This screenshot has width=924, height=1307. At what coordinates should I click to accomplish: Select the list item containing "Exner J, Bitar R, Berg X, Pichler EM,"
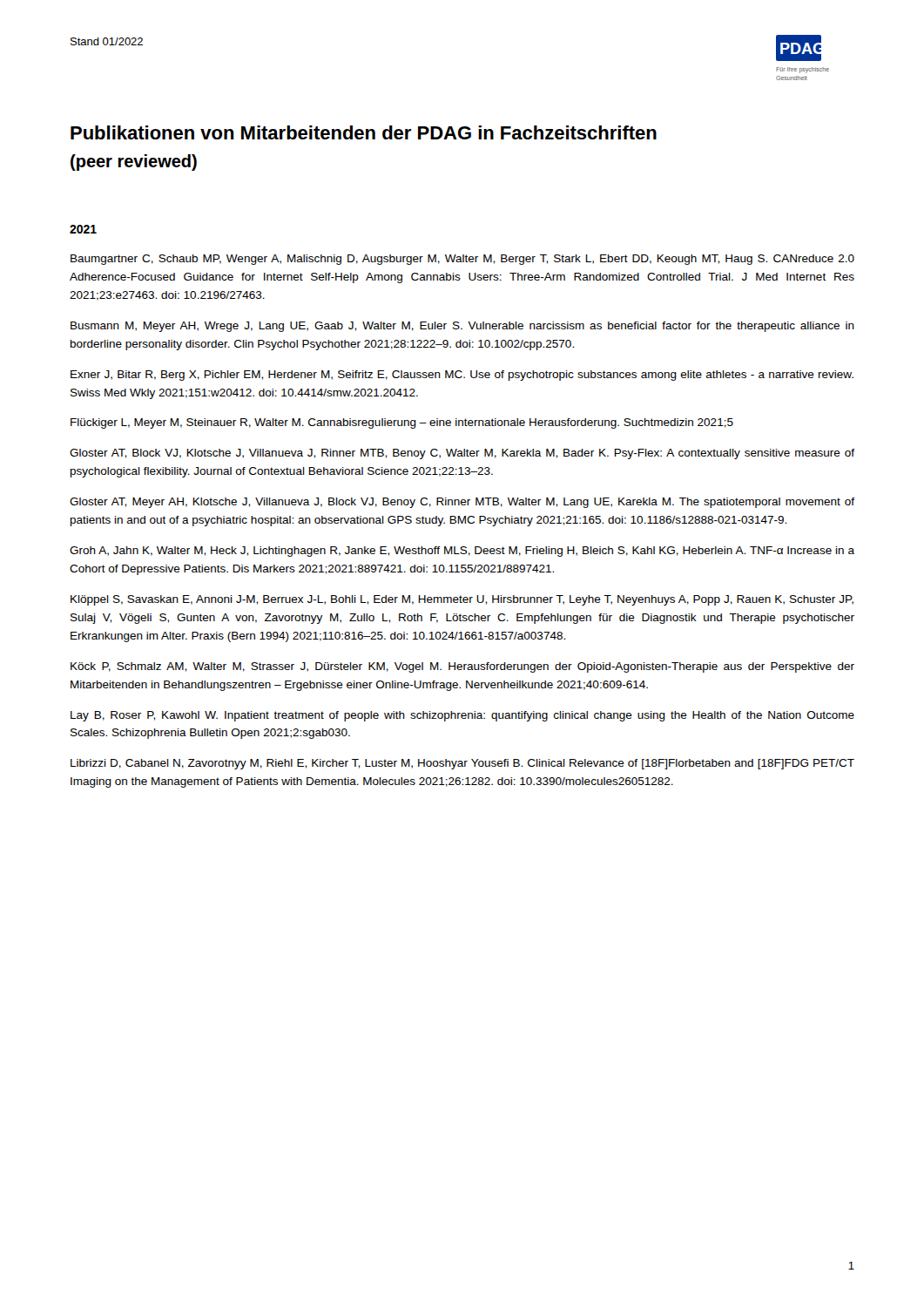[462, 383]
